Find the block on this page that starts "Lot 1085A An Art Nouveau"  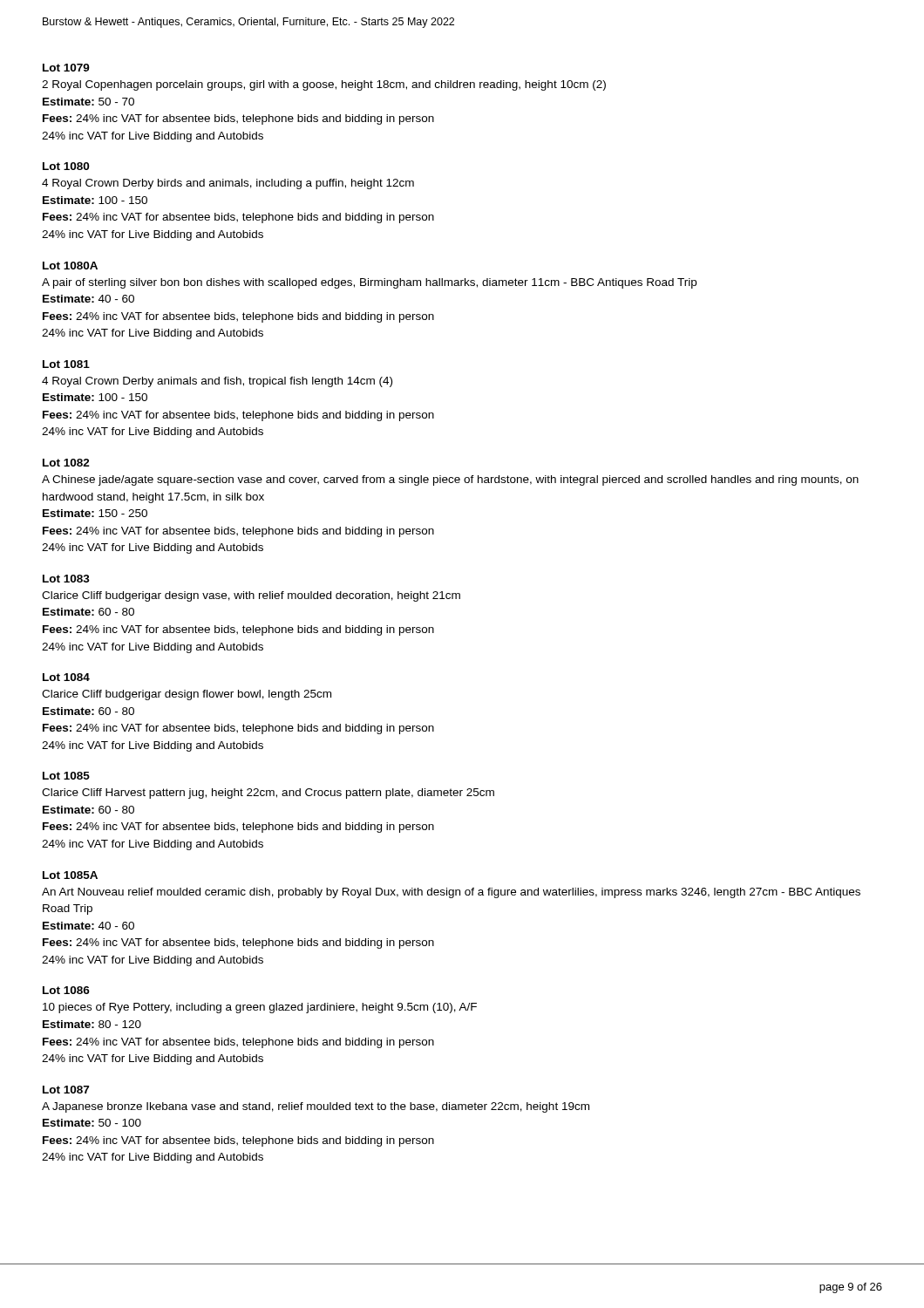pyautogui.click(x=70, y=875)
